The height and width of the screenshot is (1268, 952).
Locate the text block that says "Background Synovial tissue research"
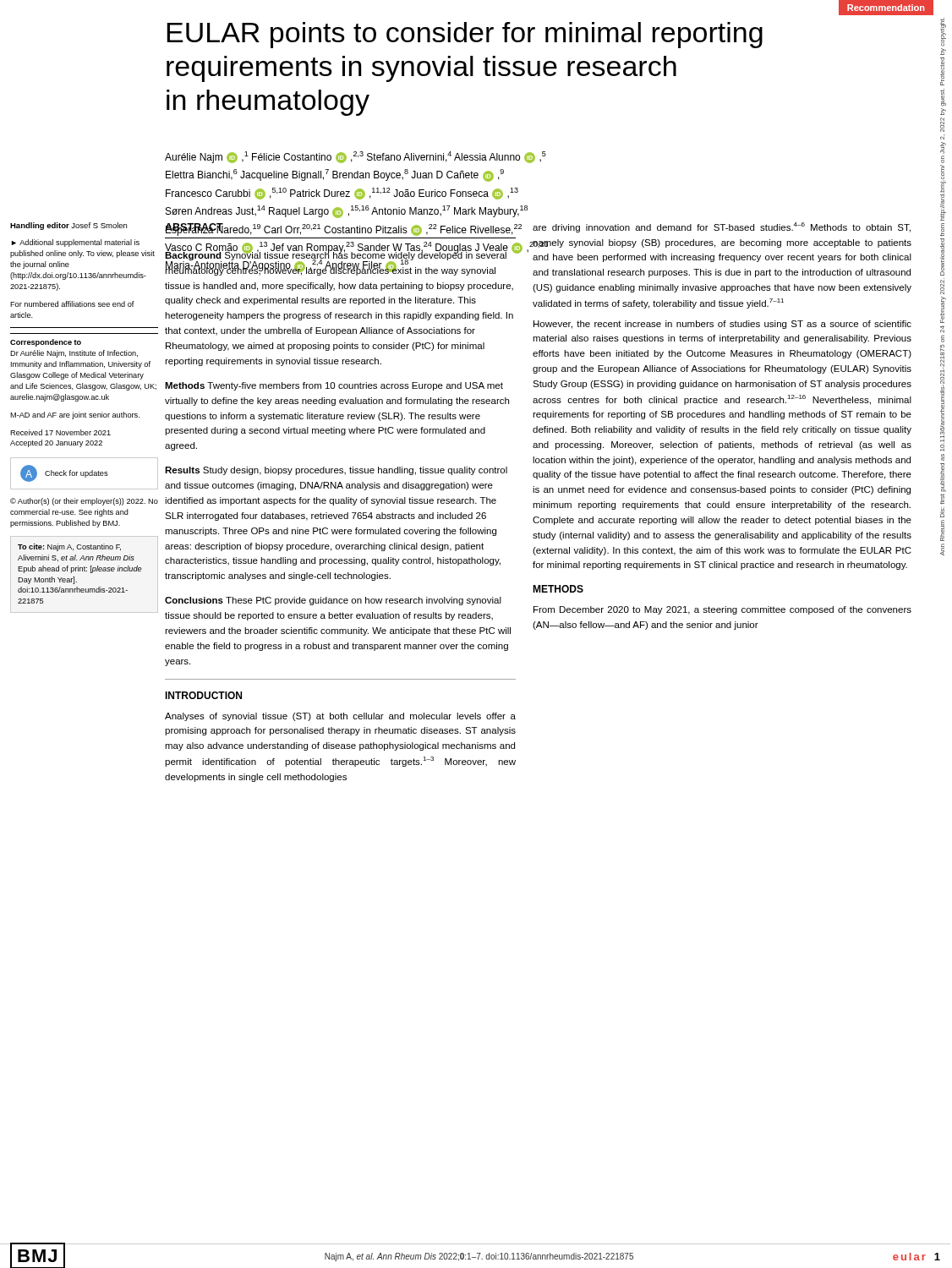click(x=340, y=459)
